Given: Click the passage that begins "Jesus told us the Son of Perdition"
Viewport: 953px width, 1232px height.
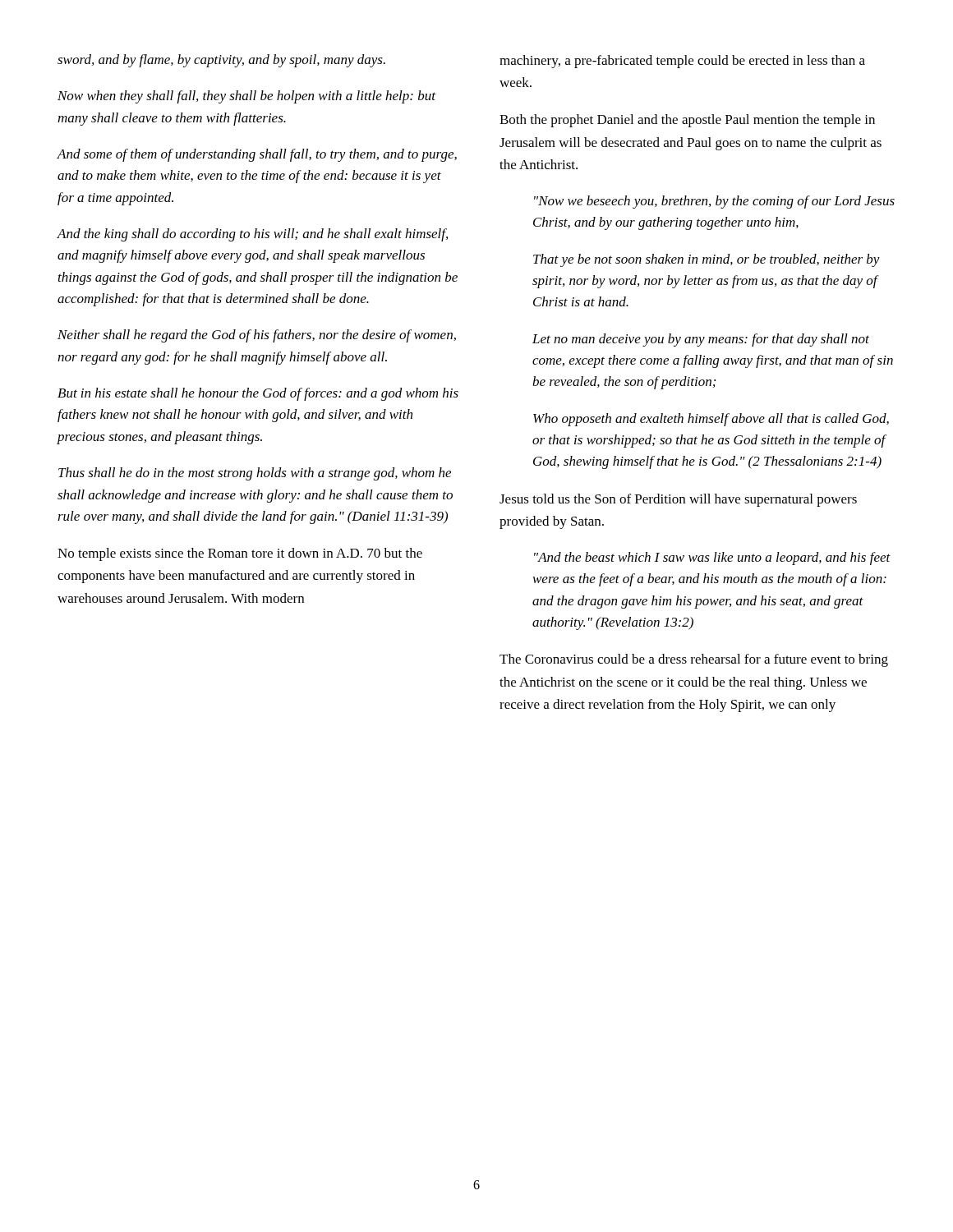Looking at the screenshot, I should coord(698,510).
